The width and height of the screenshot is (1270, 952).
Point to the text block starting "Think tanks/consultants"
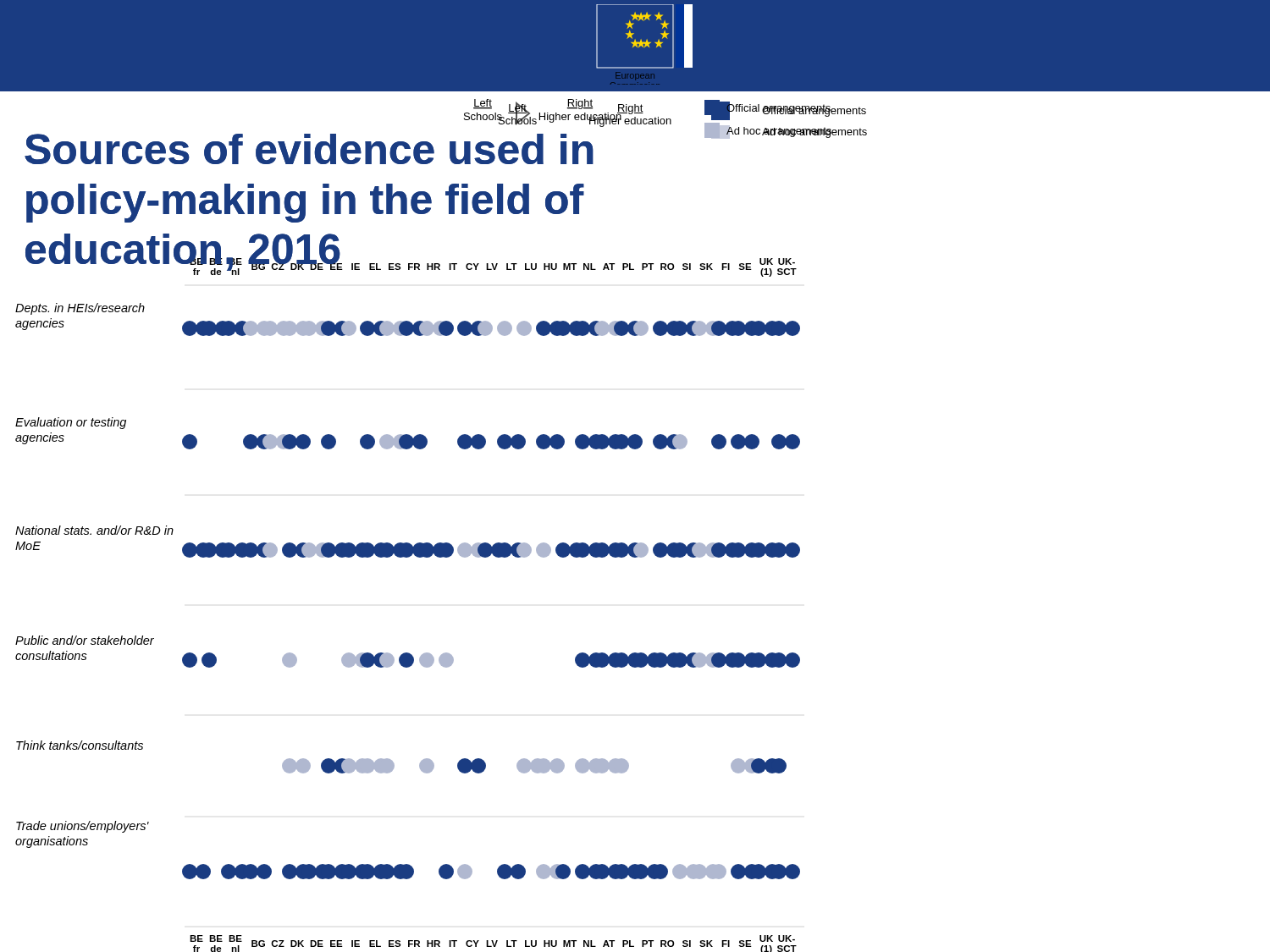79,746
